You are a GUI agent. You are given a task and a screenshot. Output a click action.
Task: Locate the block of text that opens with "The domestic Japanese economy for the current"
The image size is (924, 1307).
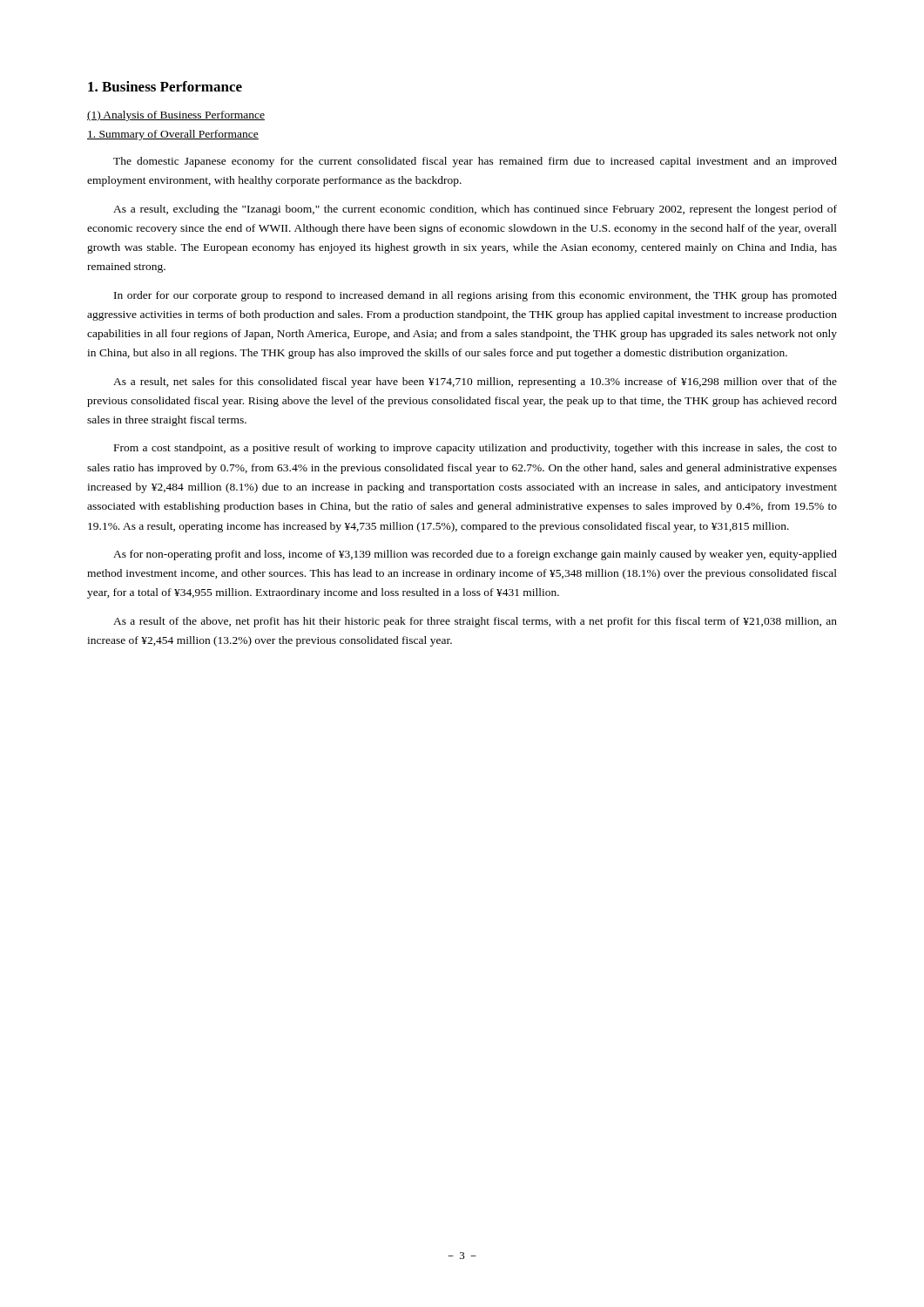pos(462,401)
